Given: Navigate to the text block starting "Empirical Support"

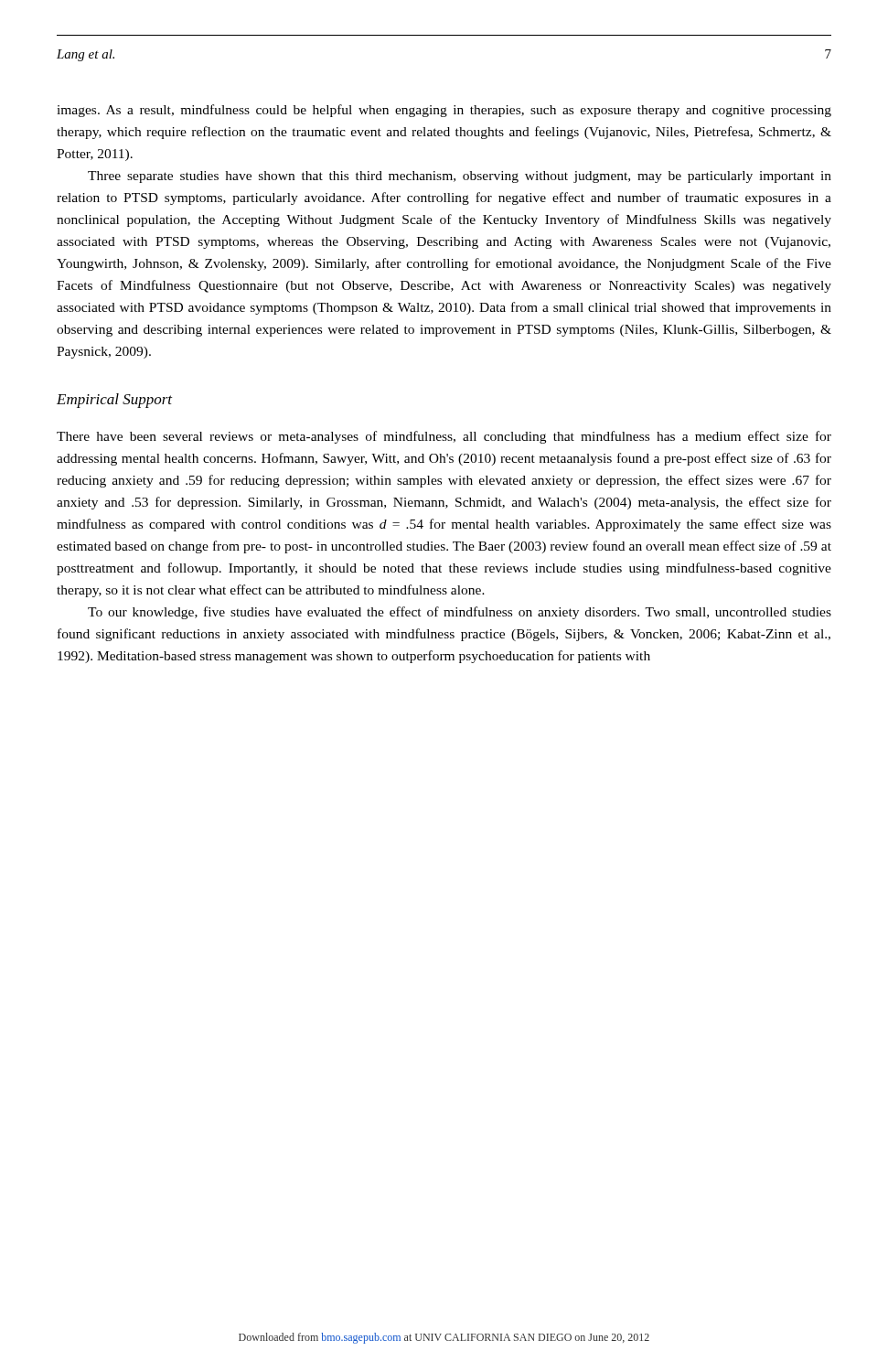Looking at the screenshot, I should [114, 399].
